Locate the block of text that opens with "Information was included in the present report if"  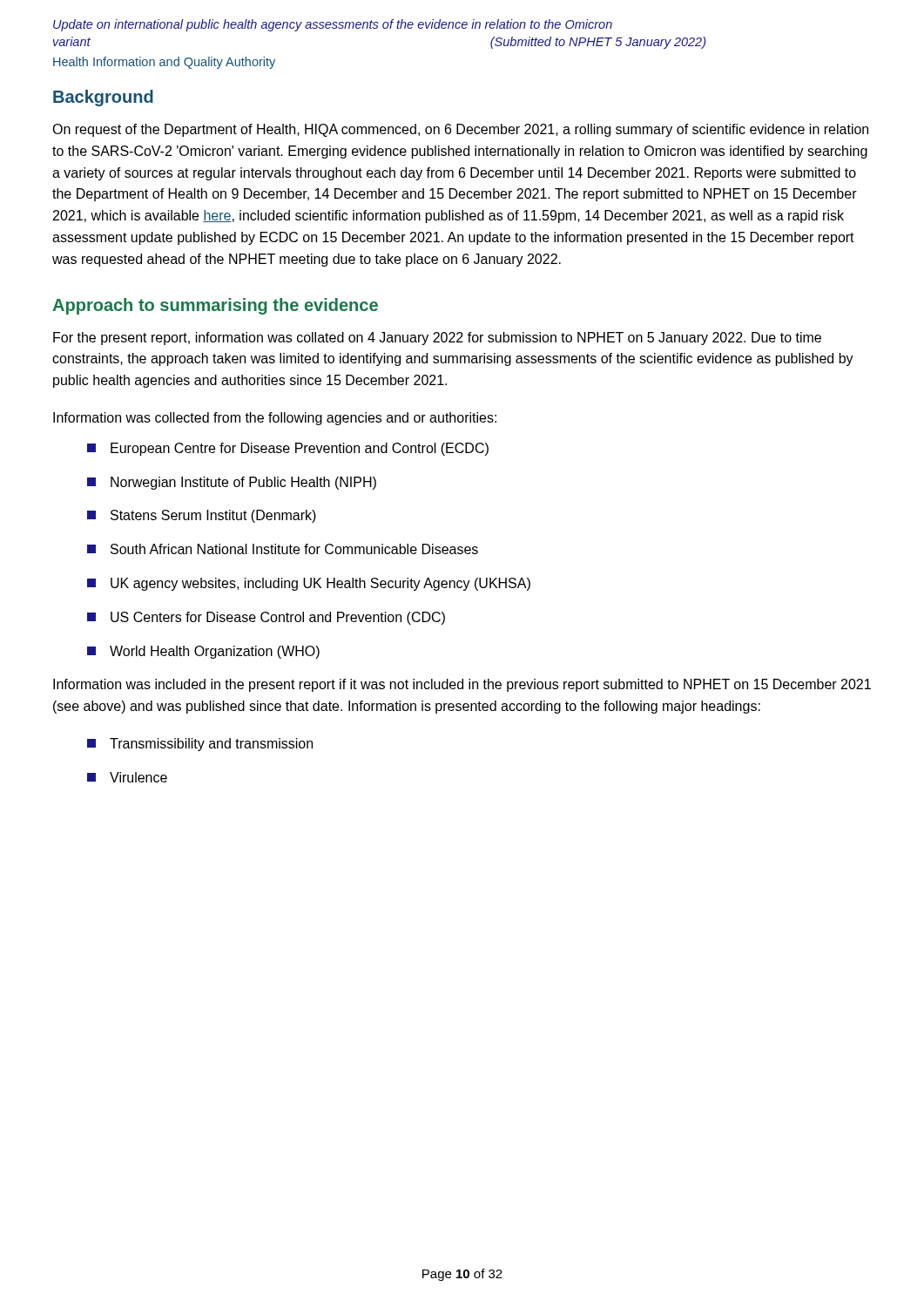[462, 696]
